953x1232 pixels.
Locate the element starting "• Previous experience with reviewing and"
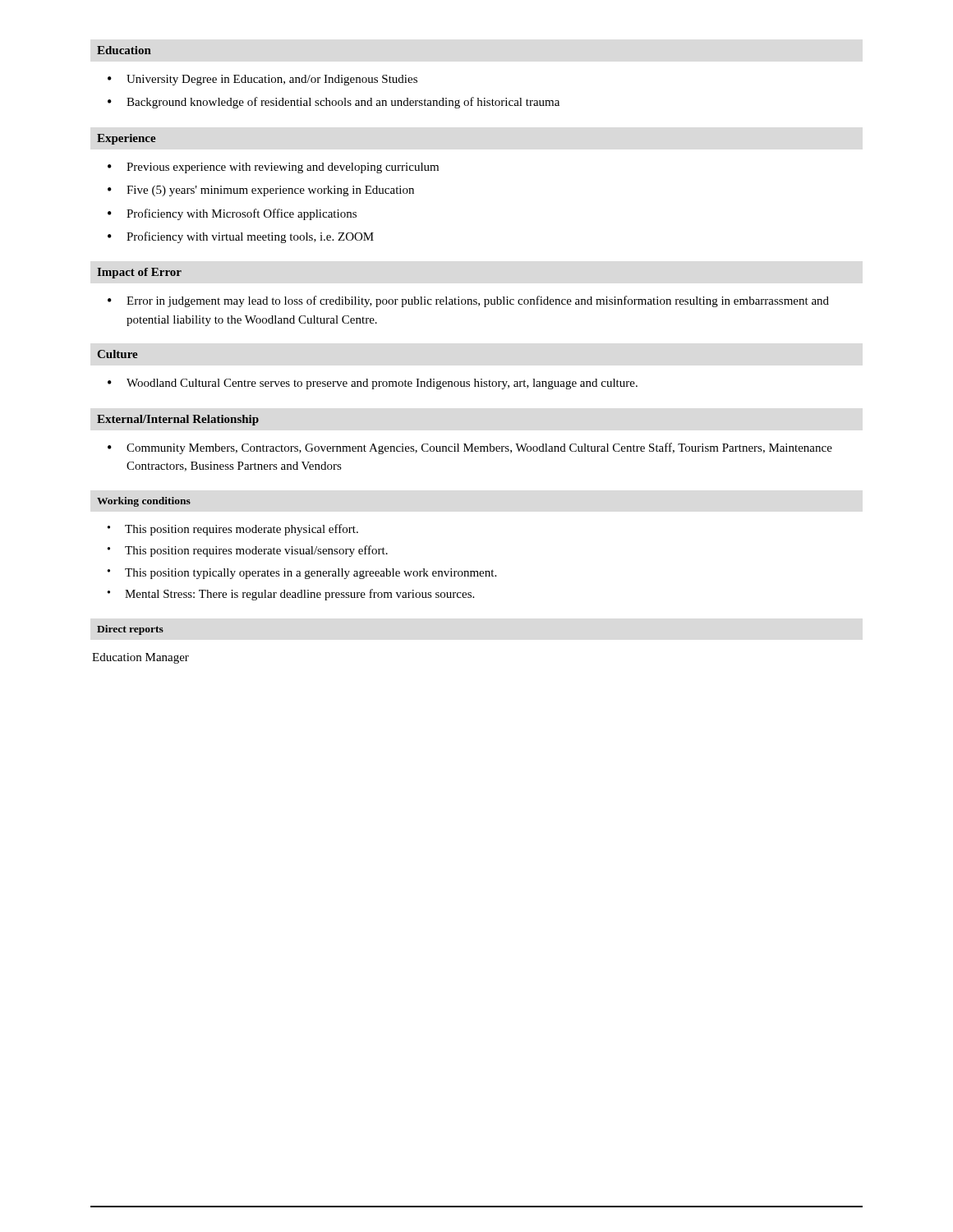click(x=273, y=168)
